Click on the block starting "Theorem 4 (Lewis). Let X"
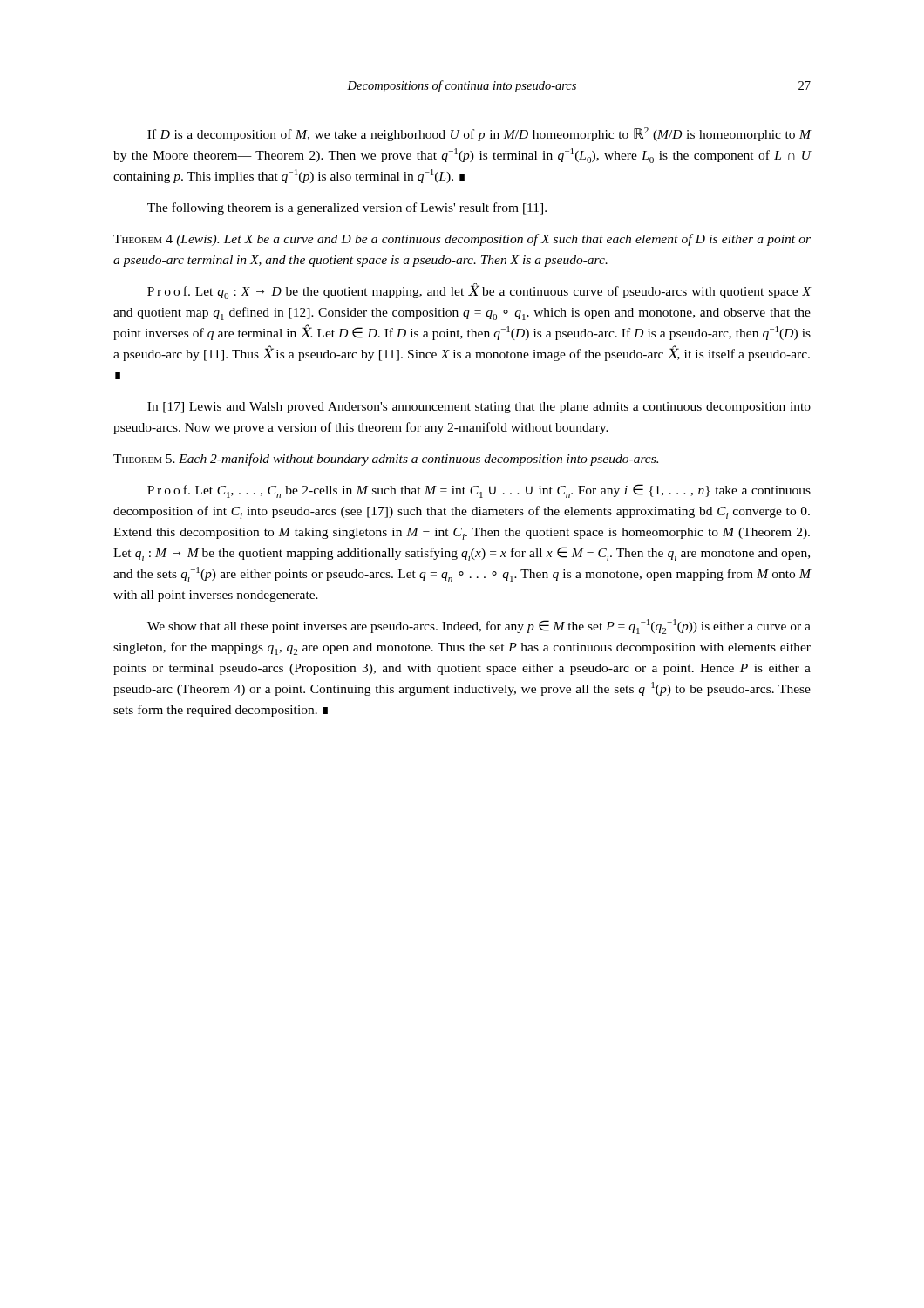 point(462,249)
